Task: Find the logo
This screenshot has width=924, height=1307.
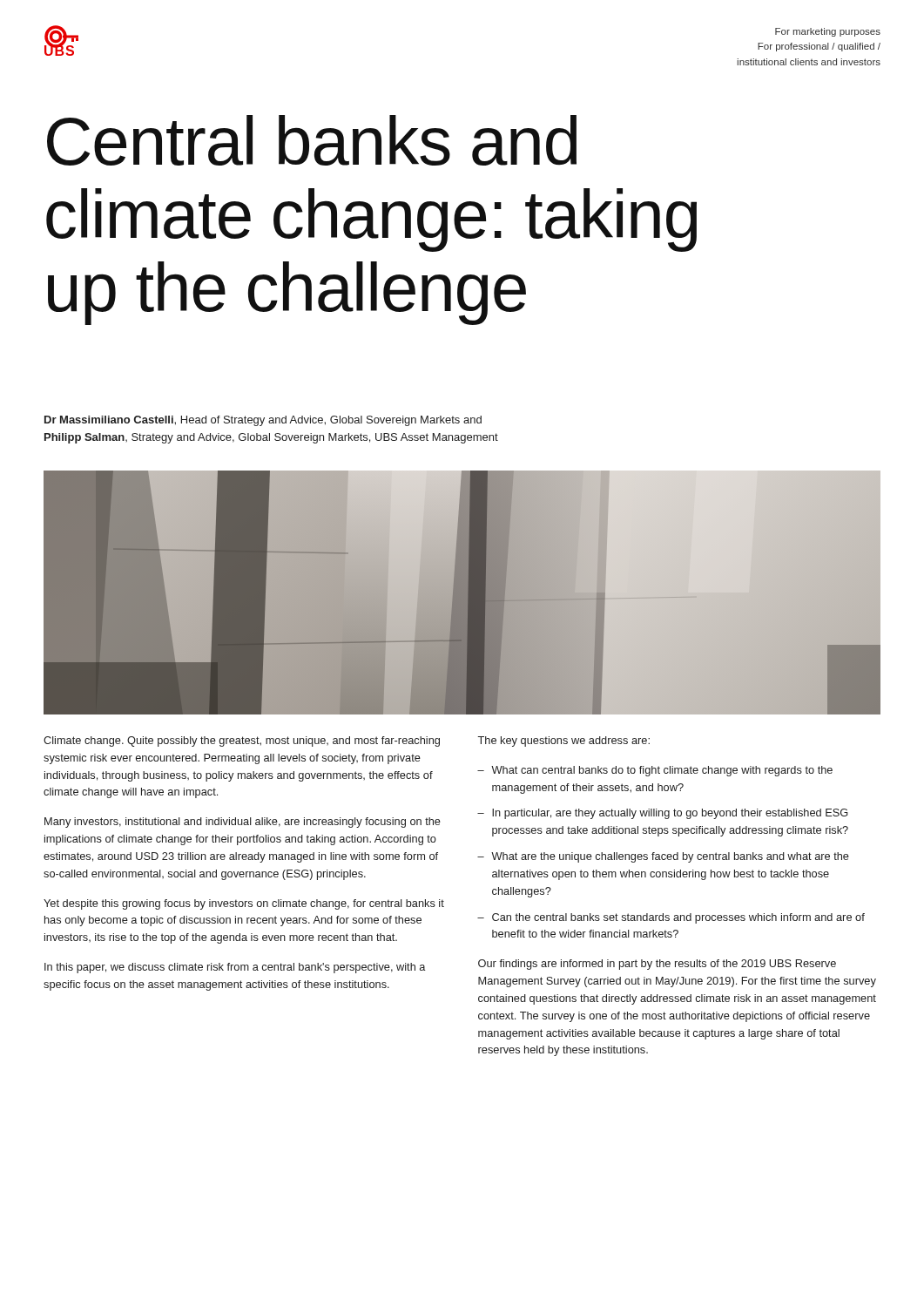Action: (x=74, y=44)
